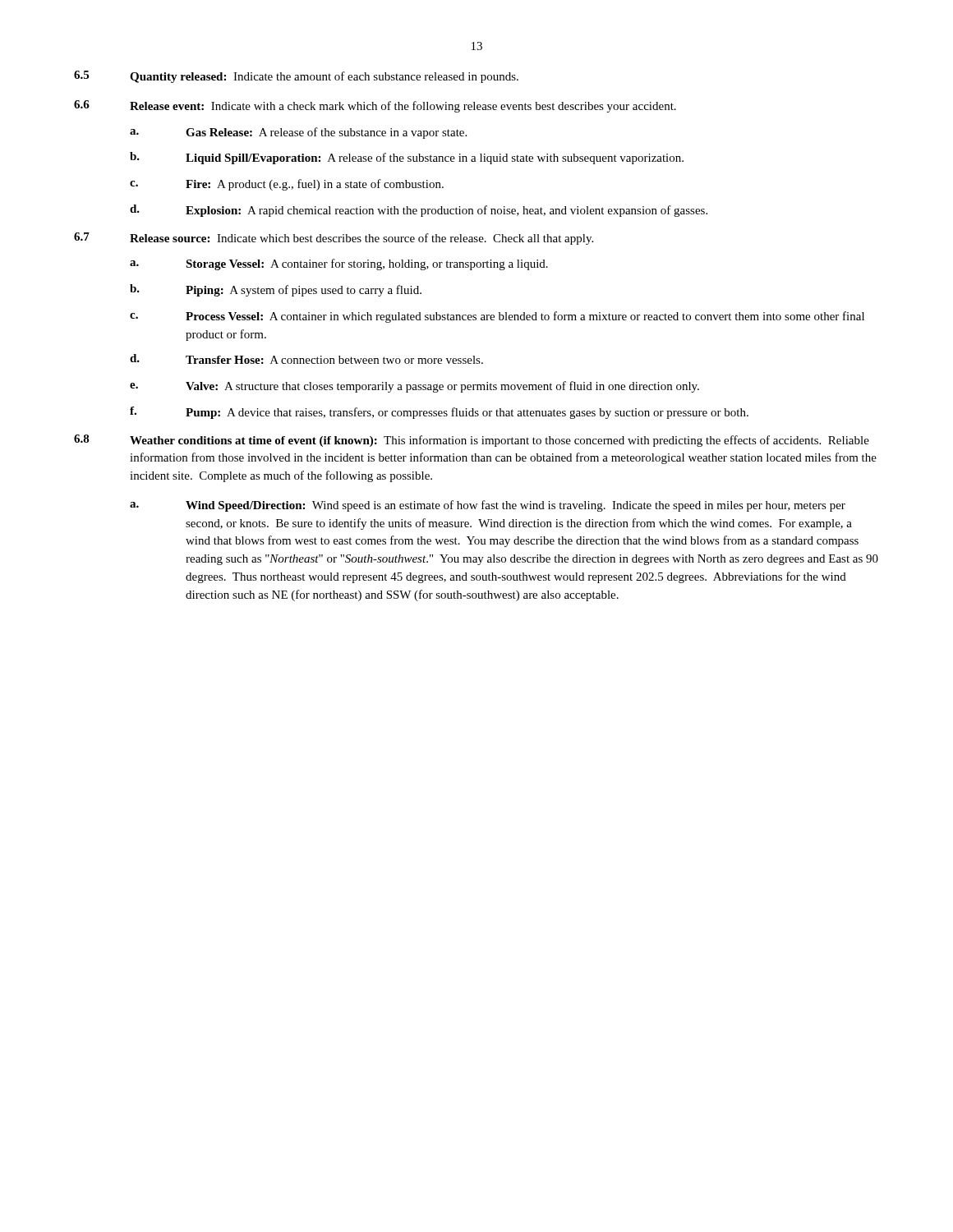Select the list item with the text "6.5 Quantity released:"
Image resolution: width=953 pixels, height=1232 pixels.
coord(476,77)
